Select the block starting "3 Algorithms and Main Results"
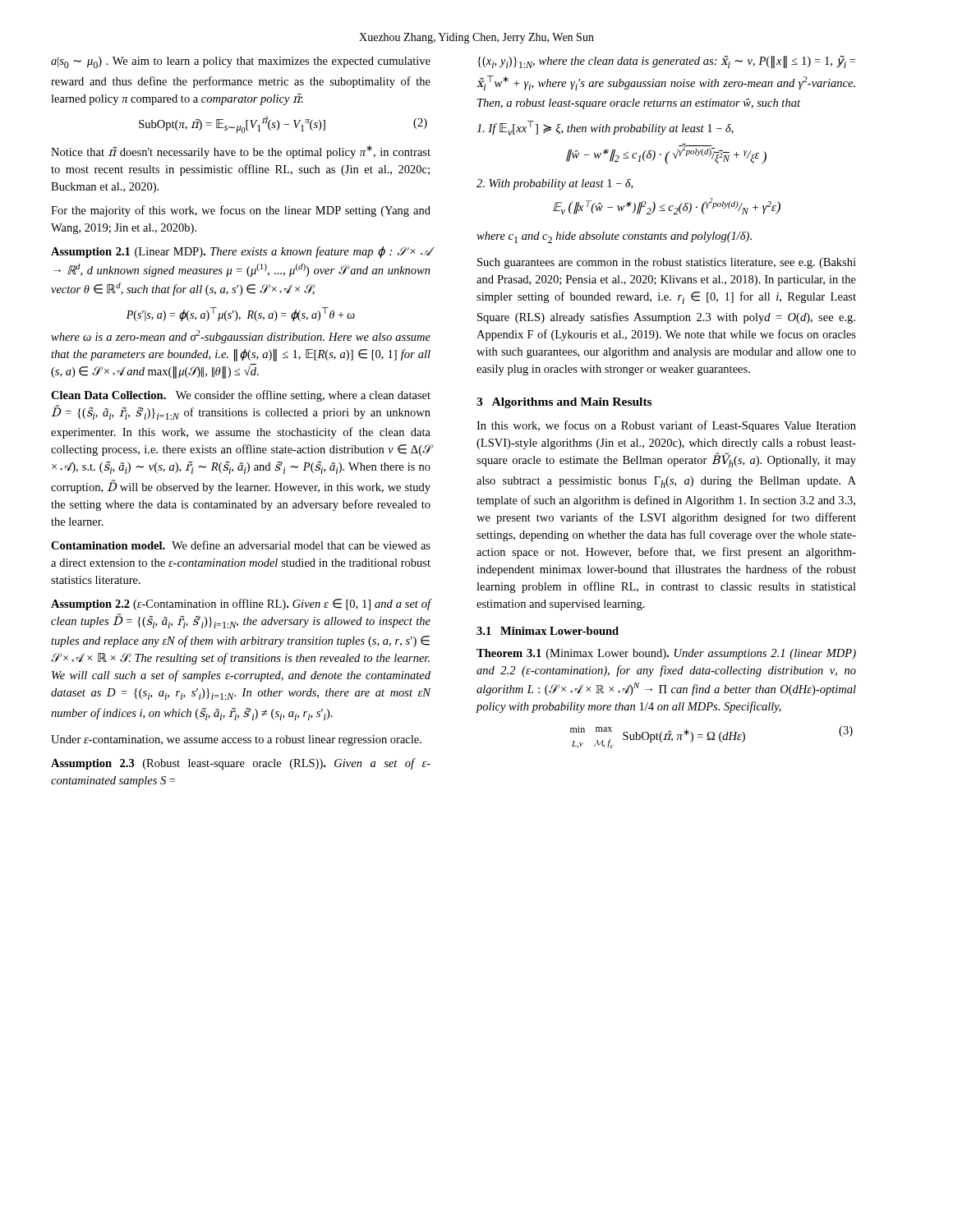953x1232 pixels. click(x=564, y=401)
